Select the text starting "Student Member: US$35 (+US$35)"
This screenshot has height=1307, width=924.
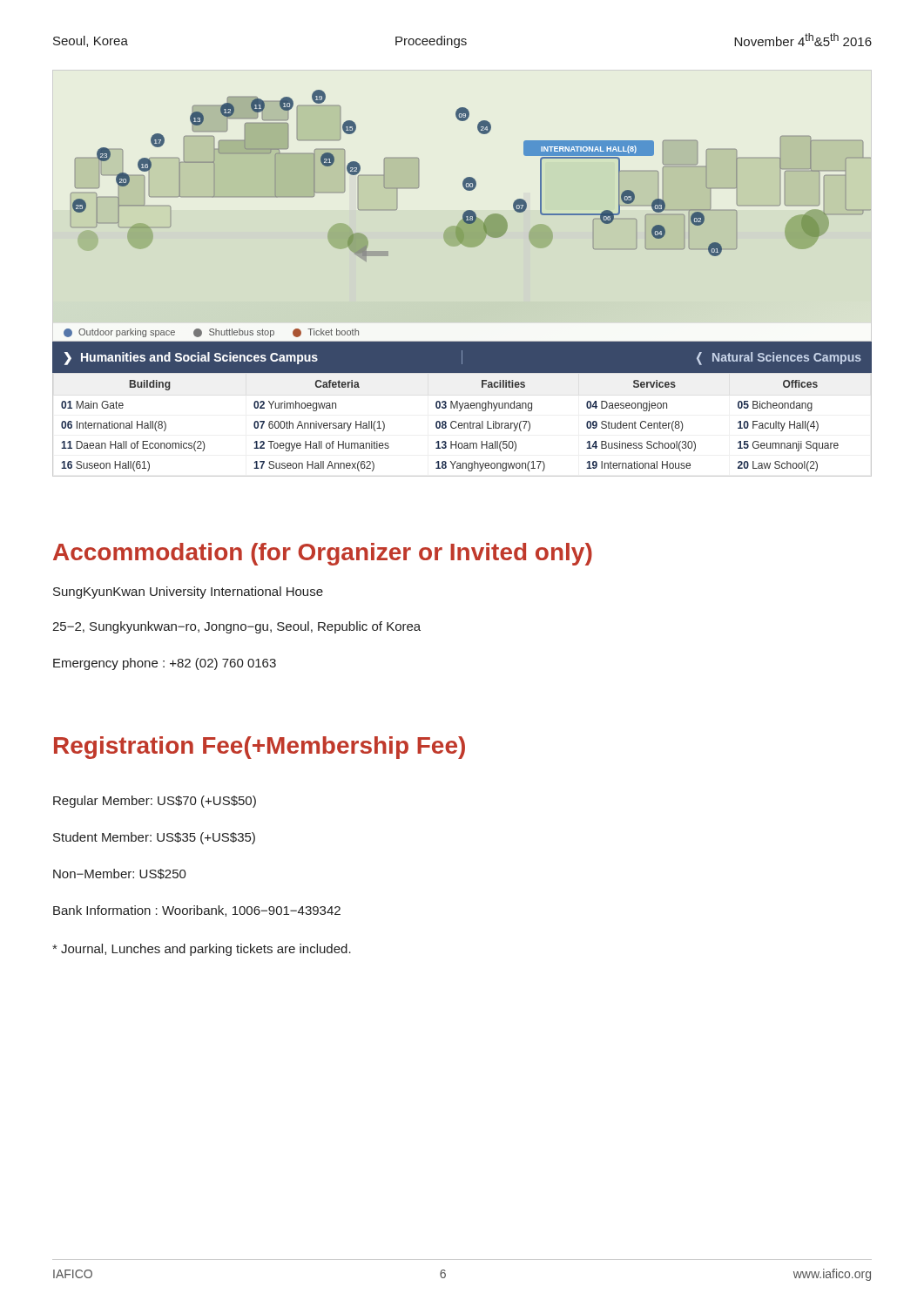[154, 837]
